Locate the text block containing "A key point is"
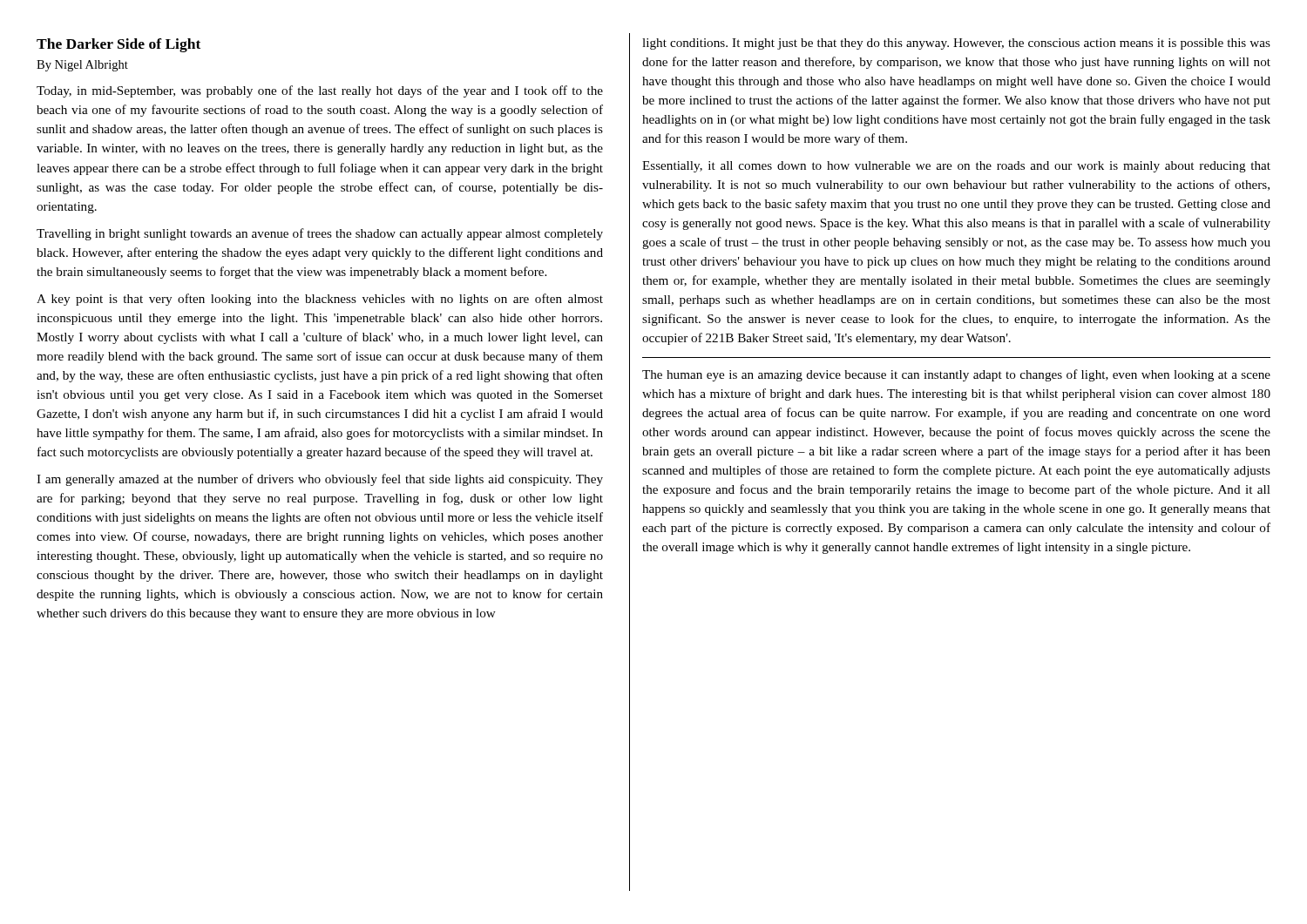This screenshot has width=1307, height=924. [320, 375]
